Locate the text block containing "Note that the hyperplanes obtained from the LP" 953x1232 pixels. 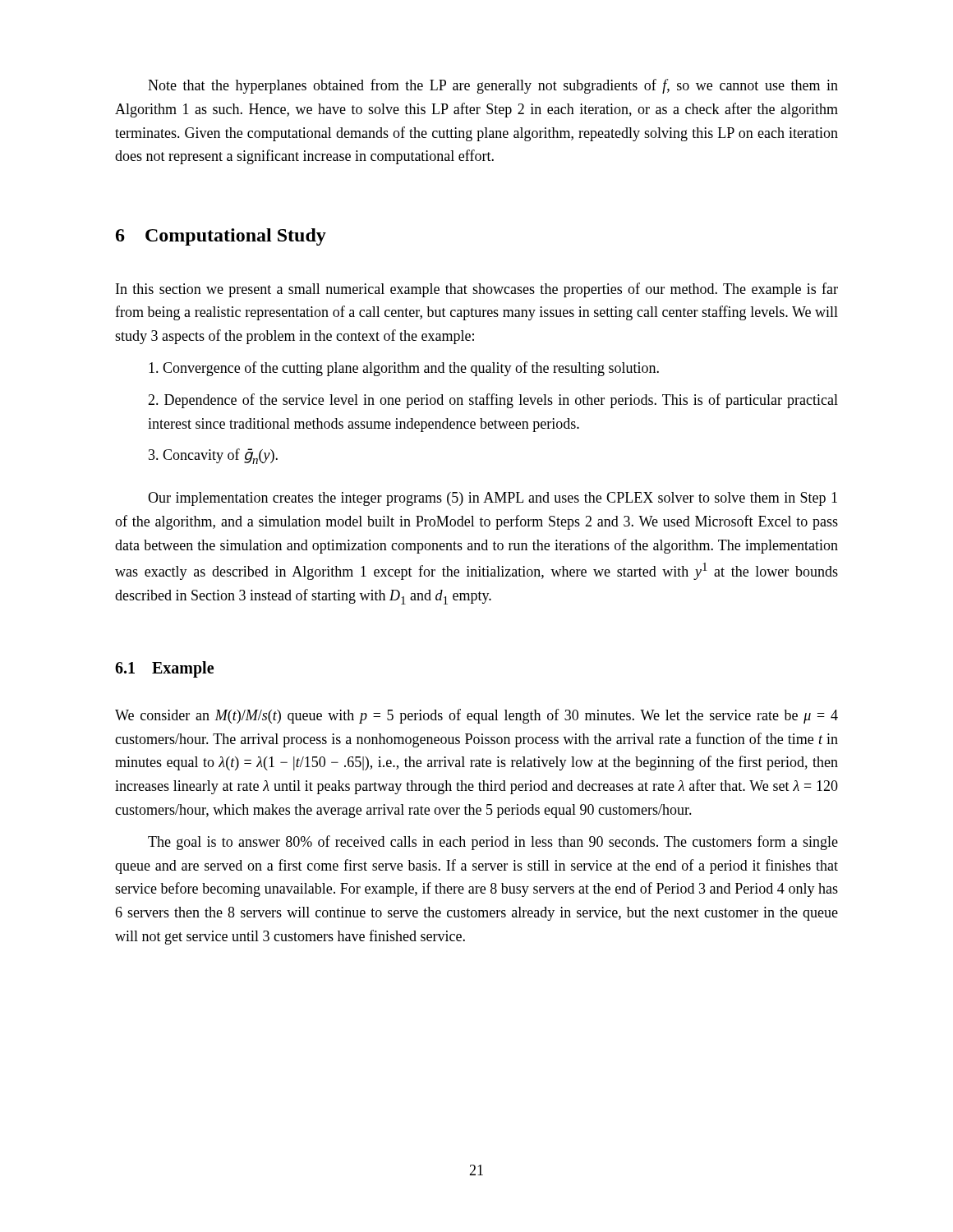(476, 121)
